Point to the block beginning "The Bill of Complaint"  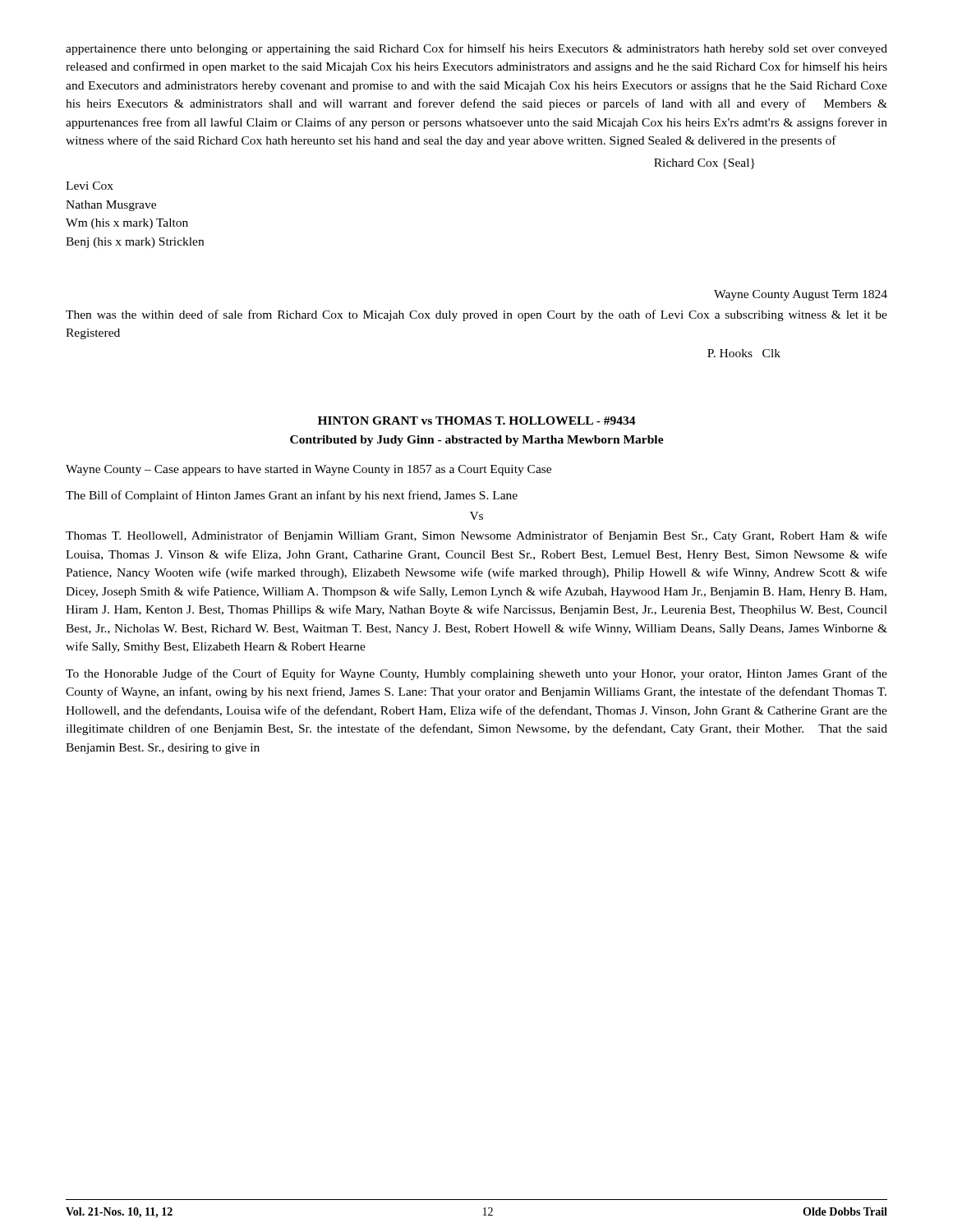point(292,495)
